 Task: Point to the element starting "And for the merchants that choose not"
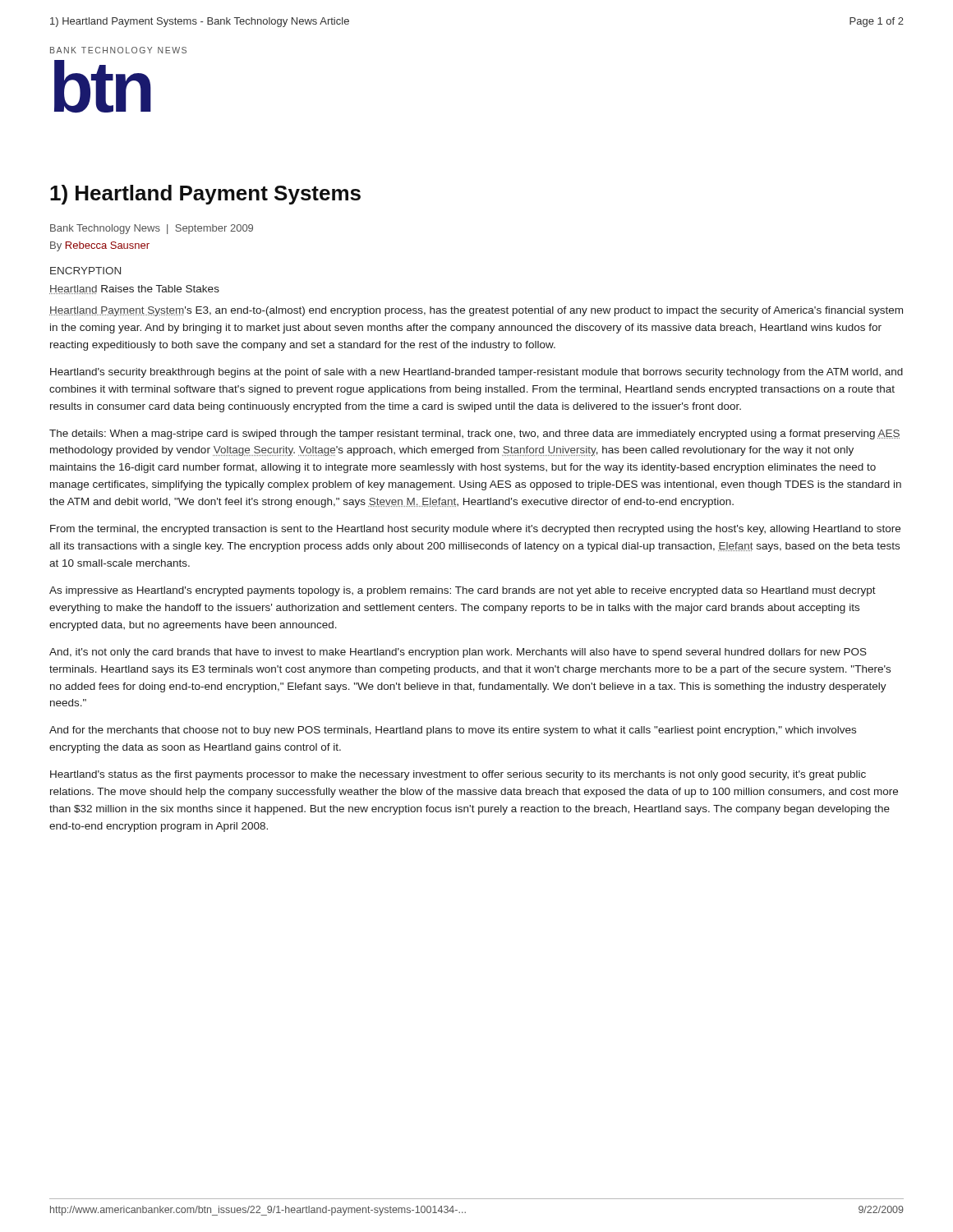point(476,739)
